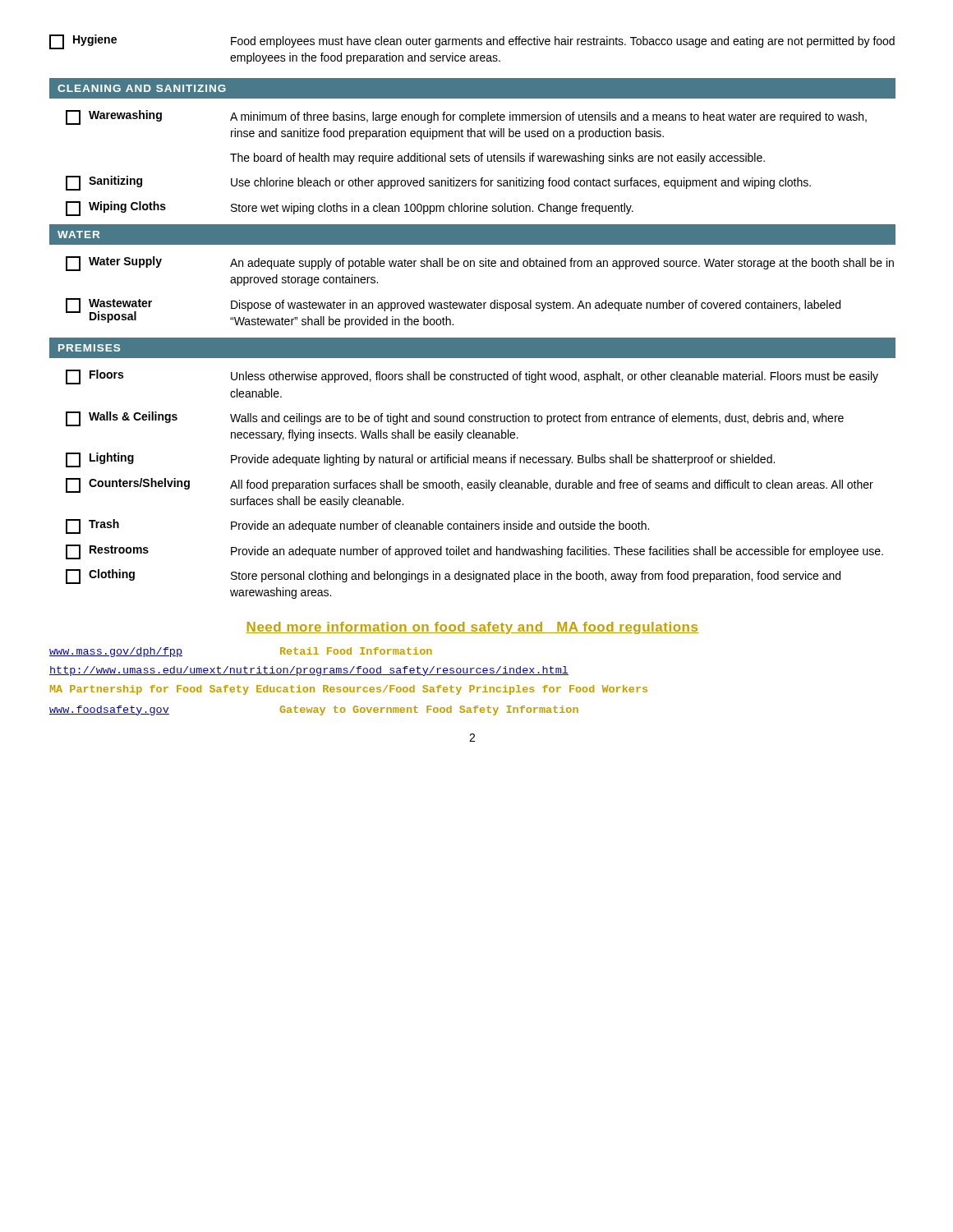Point to the block beginning "Warewashing A minimum of three basins, large enough"

point(472,137)
